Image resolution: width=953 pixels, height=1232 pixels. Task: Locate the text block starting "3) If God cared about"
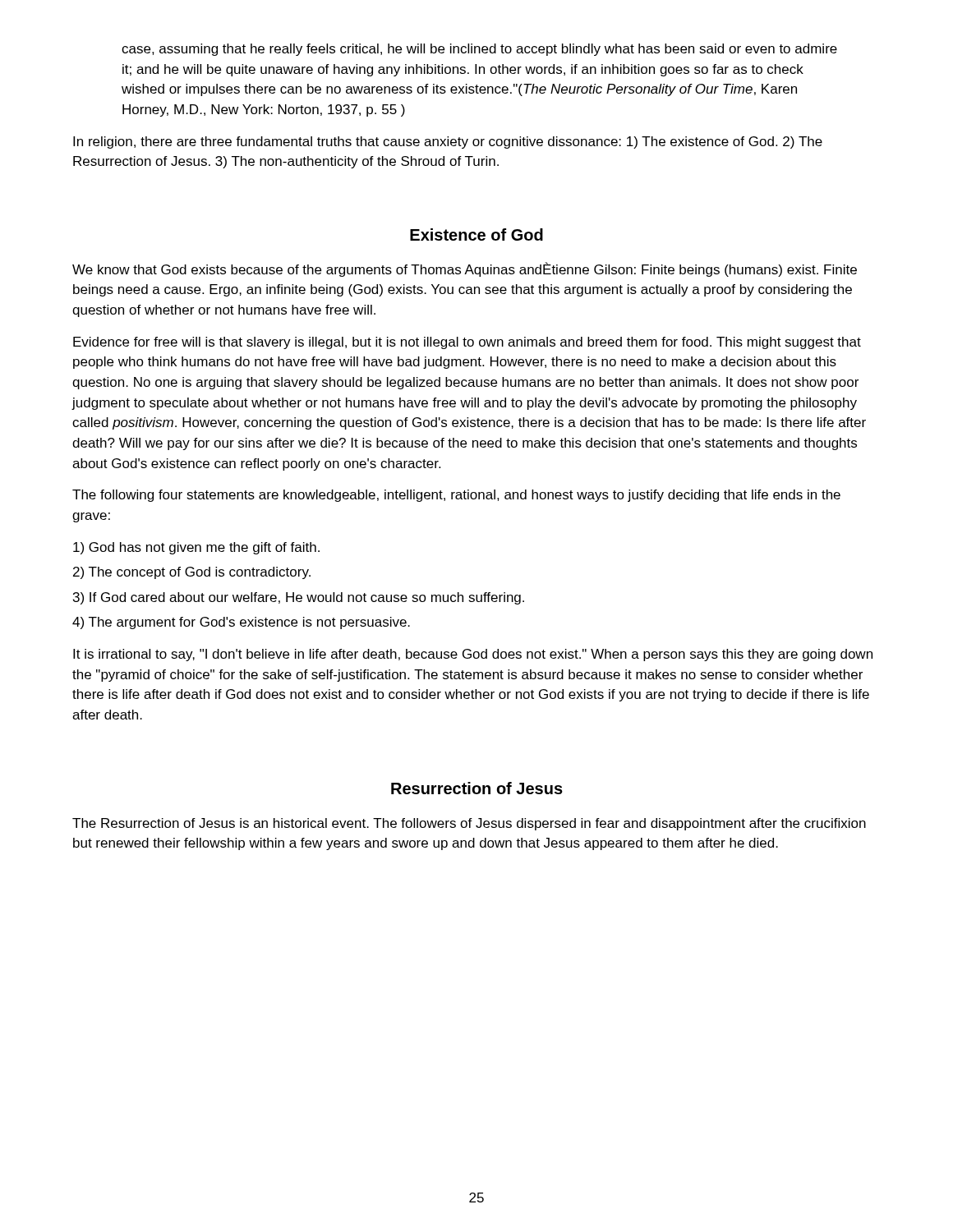(299, 597)
